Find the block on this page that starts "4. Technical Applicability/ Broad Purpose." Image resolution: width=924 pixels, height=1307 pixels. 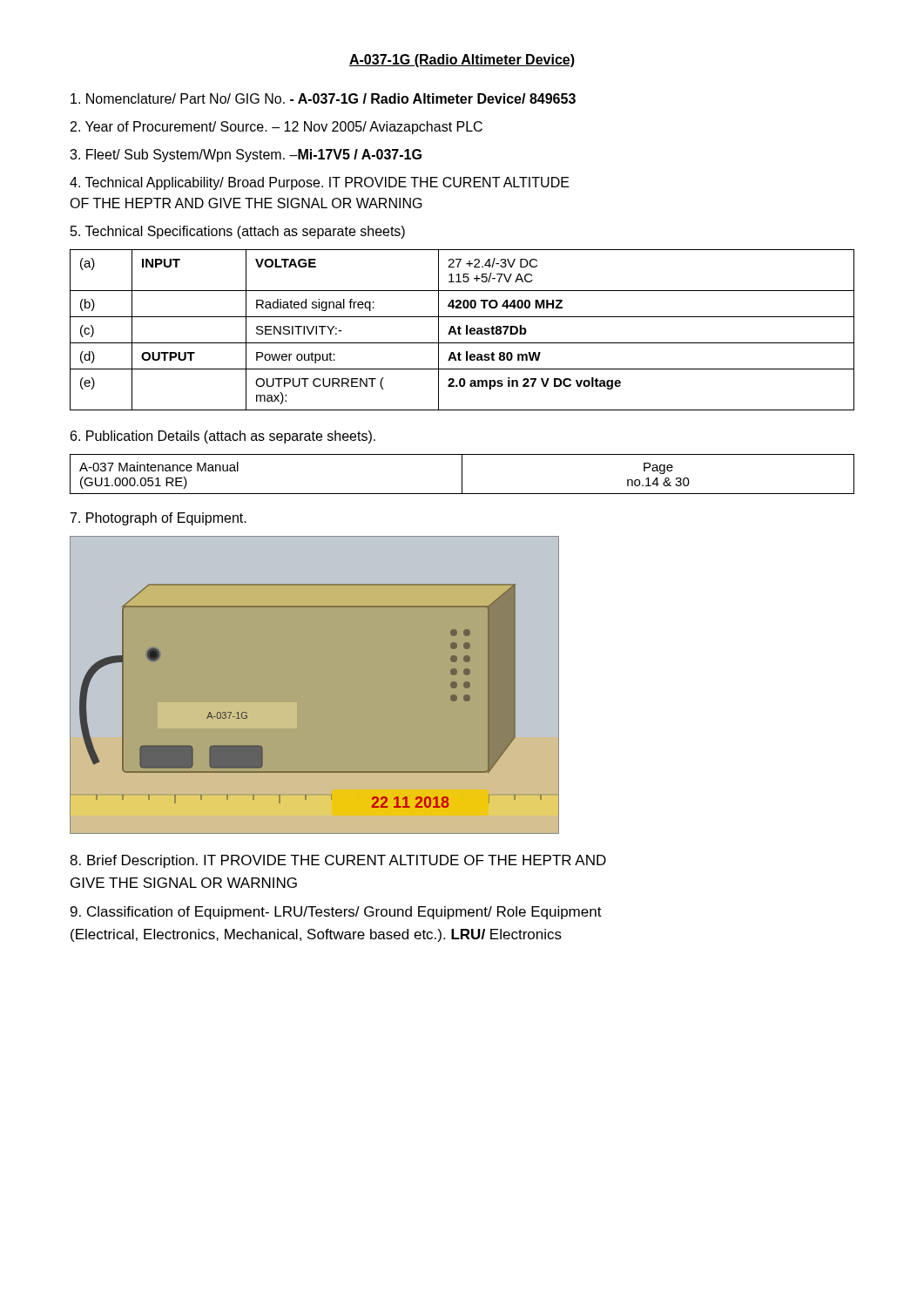pos(320,193)
